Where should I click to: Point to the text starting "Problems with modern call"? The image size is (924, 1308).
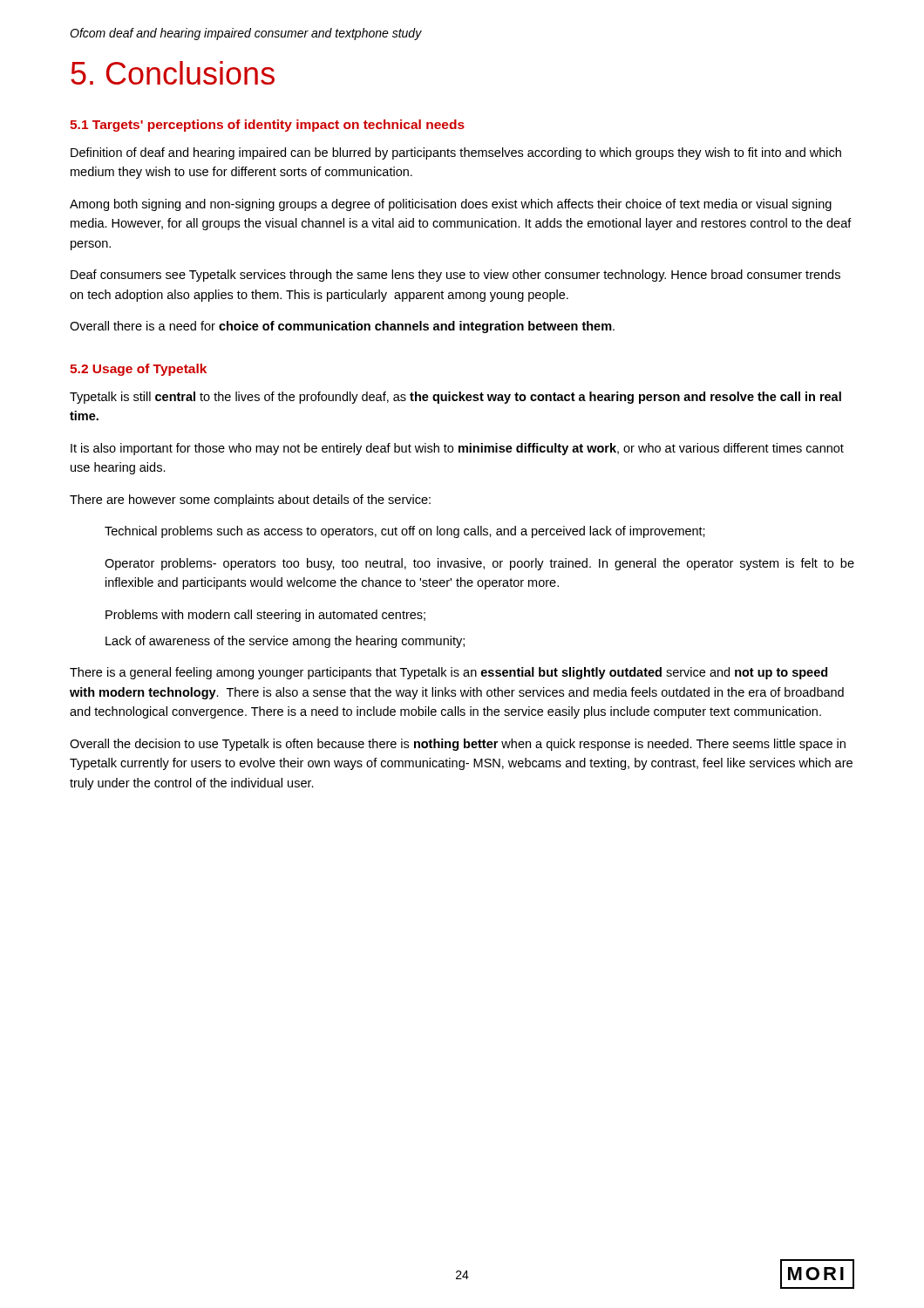[x=265, y=614]
